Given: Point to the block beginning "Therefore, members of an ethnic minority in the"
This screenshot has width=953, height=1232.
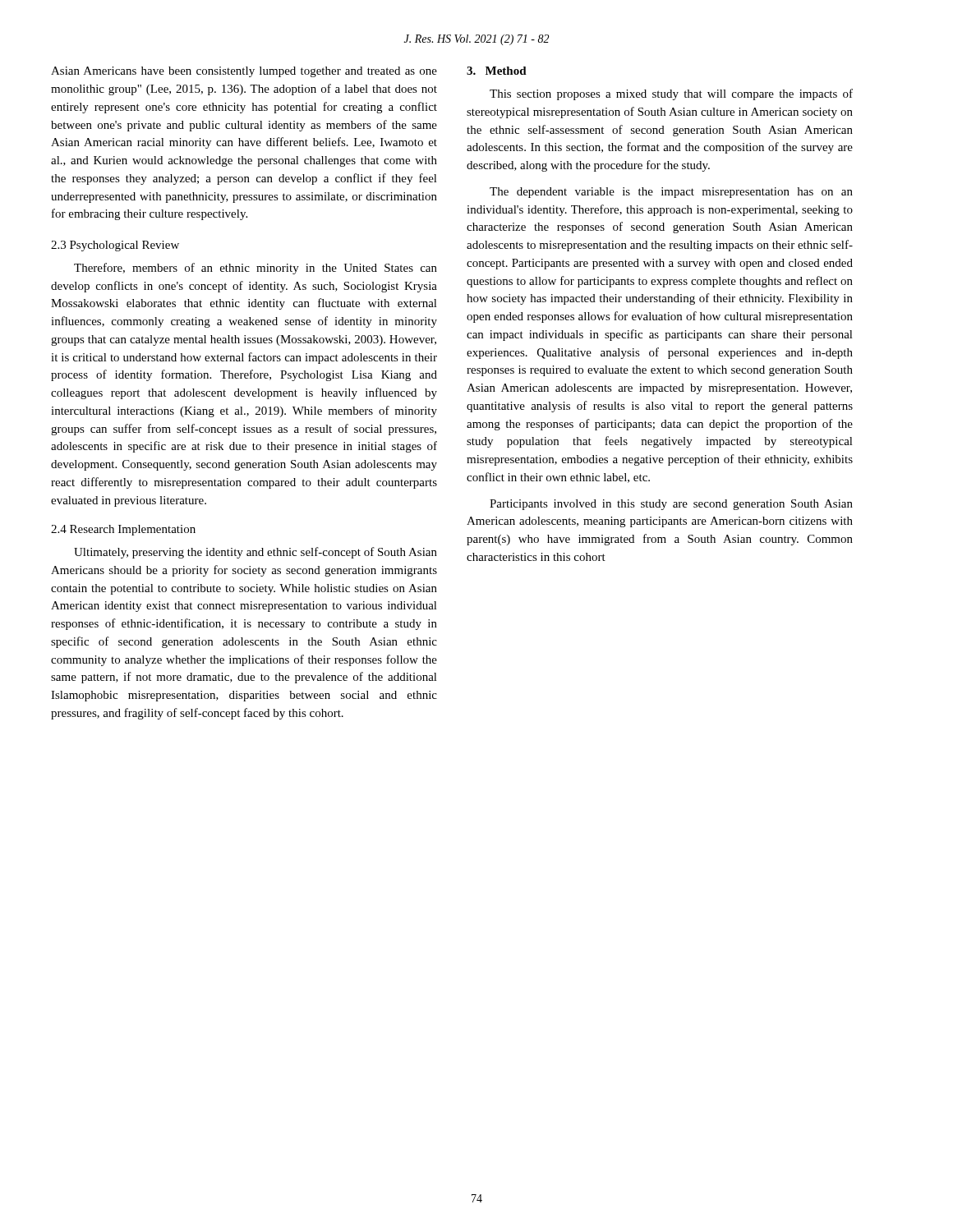Looking at the screenshot, I should point(244,384).
